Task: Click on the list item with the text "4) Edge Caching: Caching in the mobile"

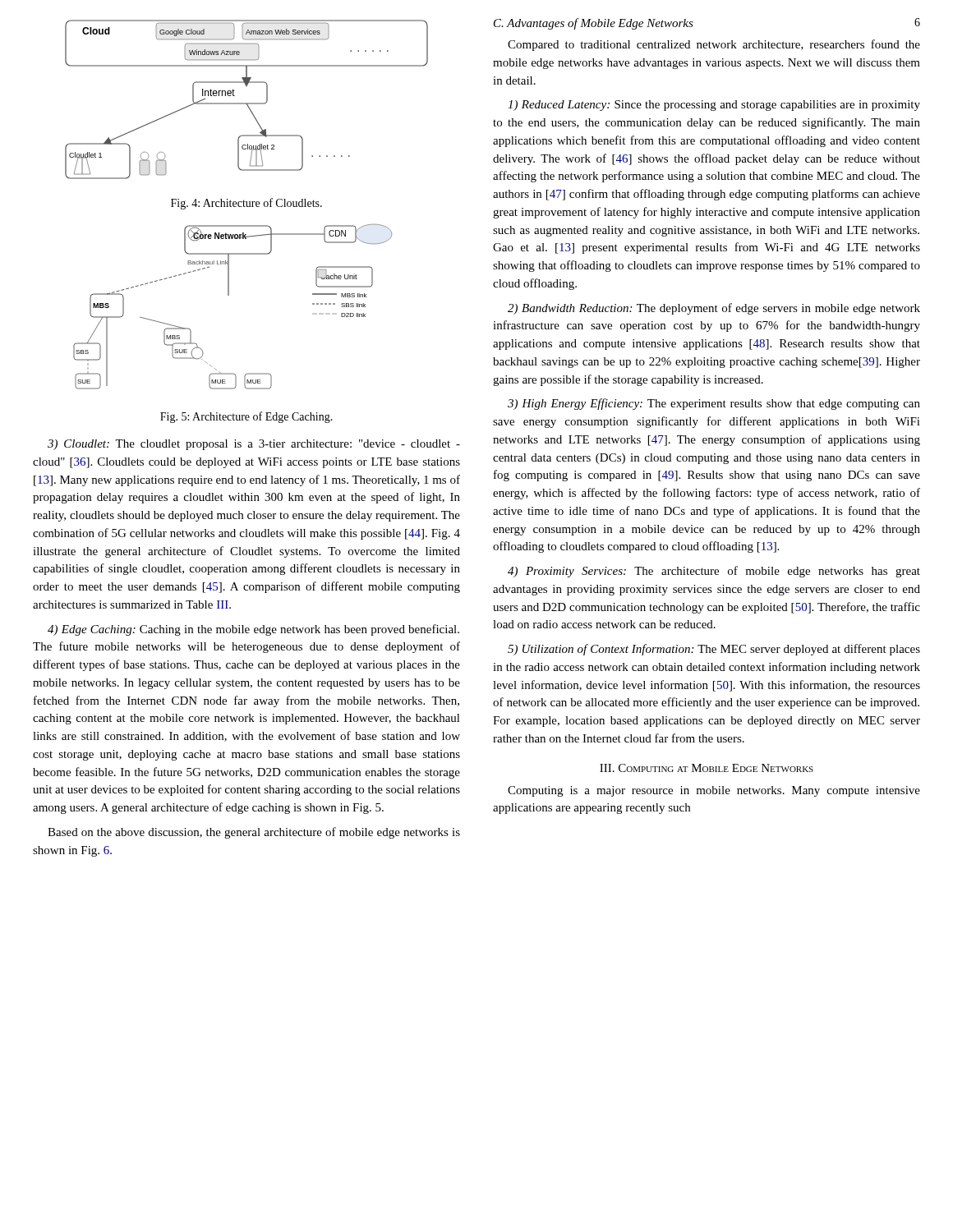Action: 246,719
